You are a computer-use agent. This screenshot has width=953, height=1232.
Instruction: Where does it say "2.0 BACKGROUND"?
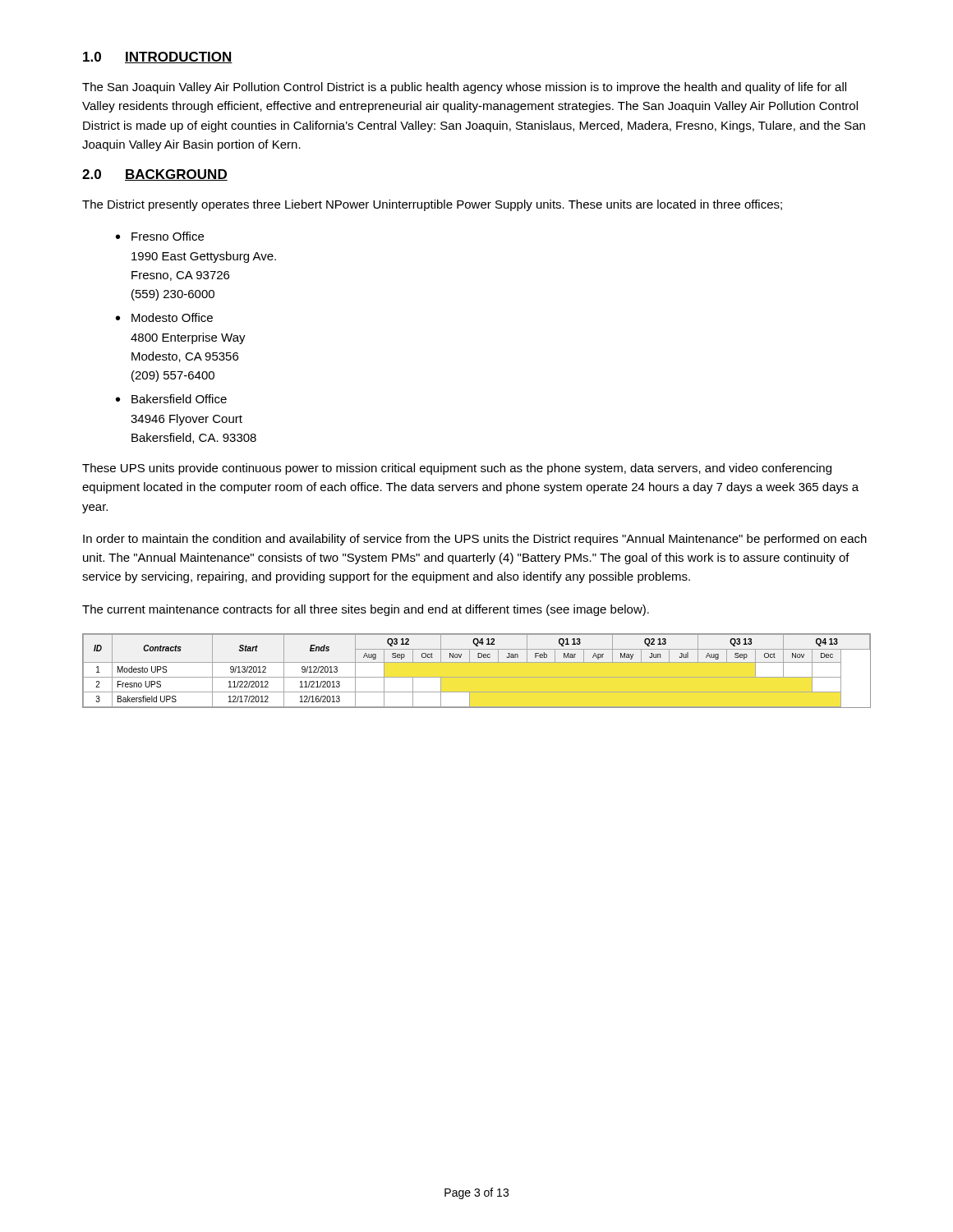pos(155,175)
